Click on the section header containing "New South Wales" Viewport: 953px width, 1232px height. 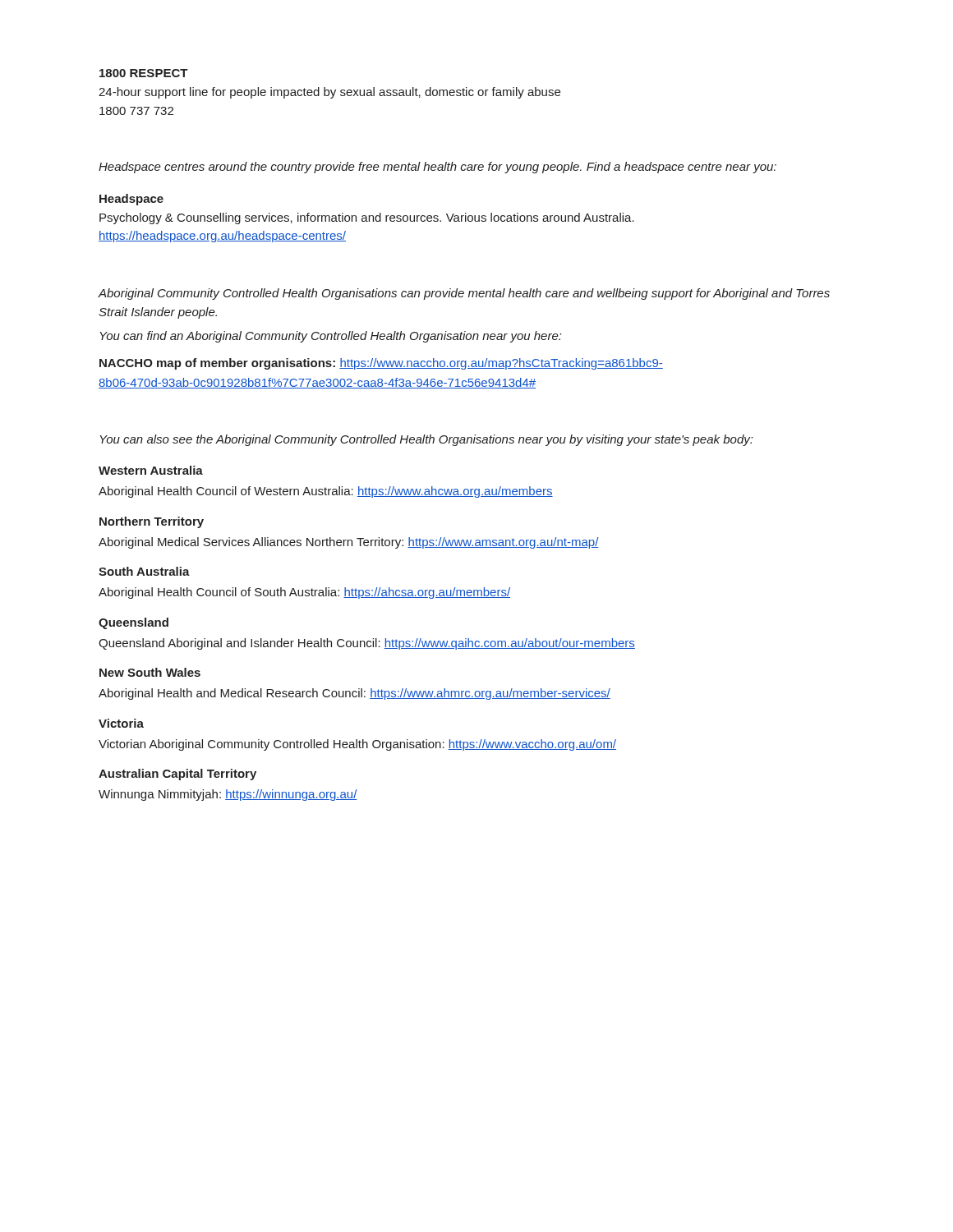pos(150,672)
